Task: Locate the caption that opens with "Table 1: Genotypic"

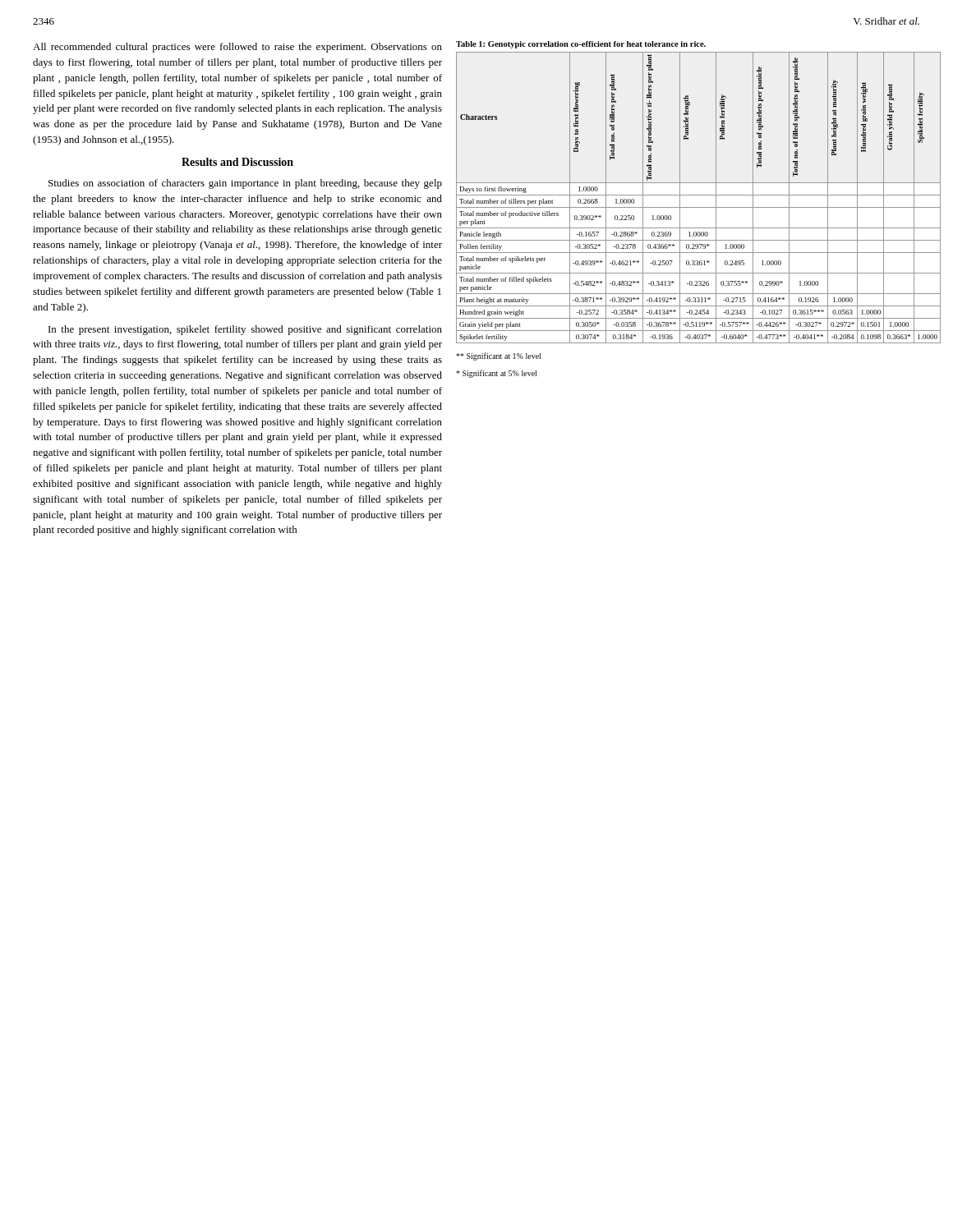Action: [x=581, y=44]
